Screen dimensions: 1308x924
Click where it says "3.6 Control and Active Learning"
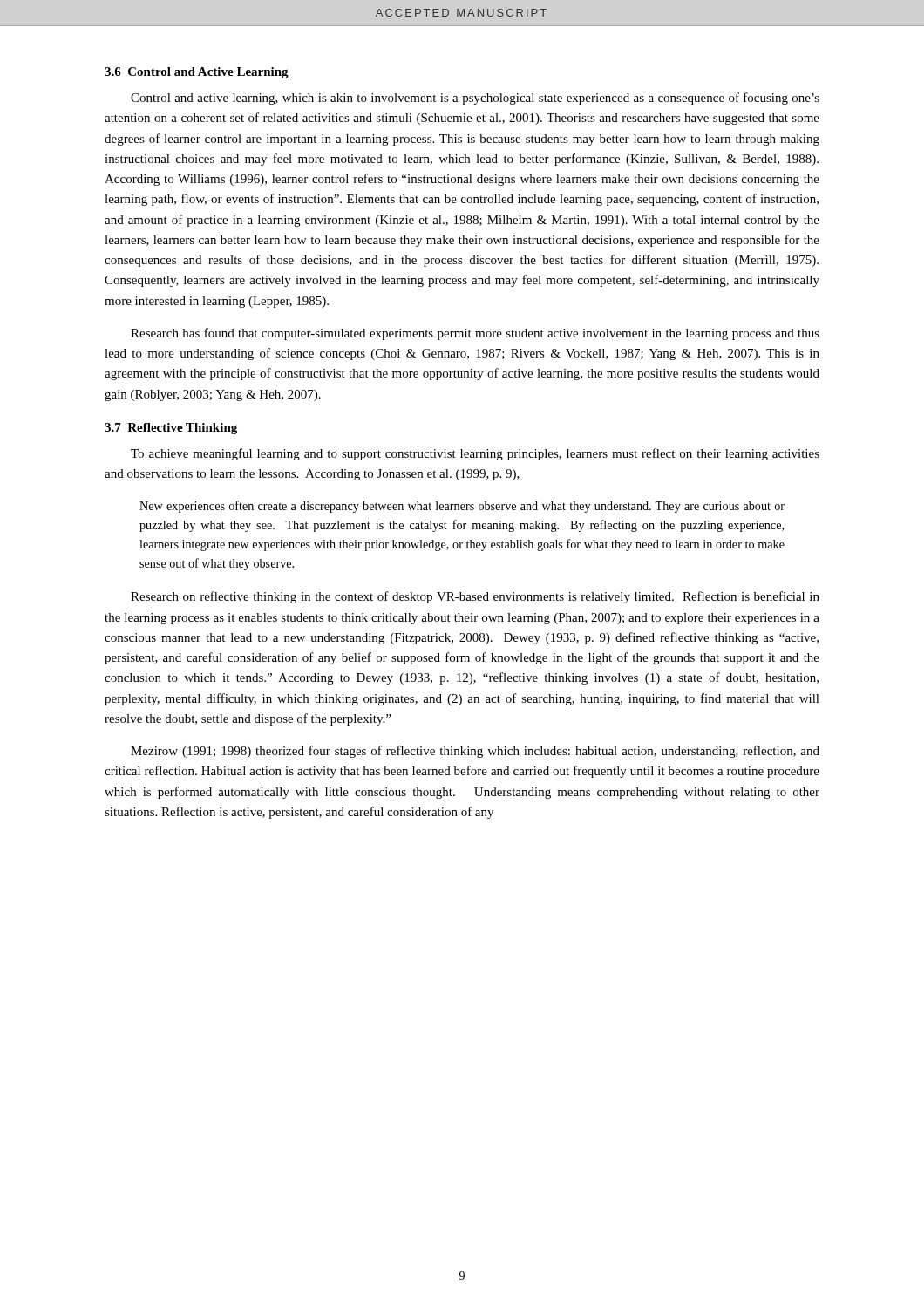pyautogui.click(x=196, y=71)
